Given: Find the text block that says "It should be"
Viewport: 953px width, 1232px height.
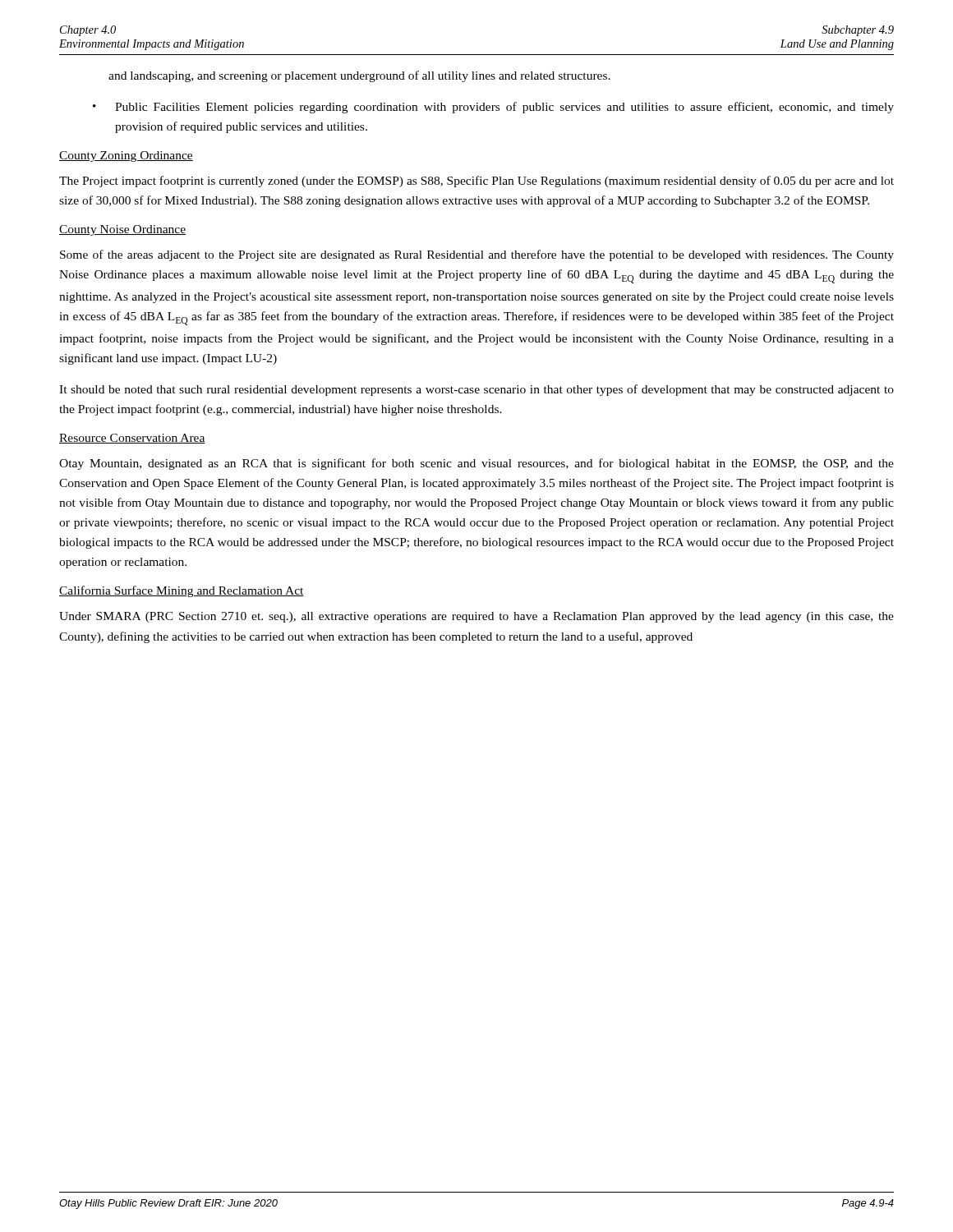Looking at the screenshot, I should pyautogui.click(x=476, y=399).
